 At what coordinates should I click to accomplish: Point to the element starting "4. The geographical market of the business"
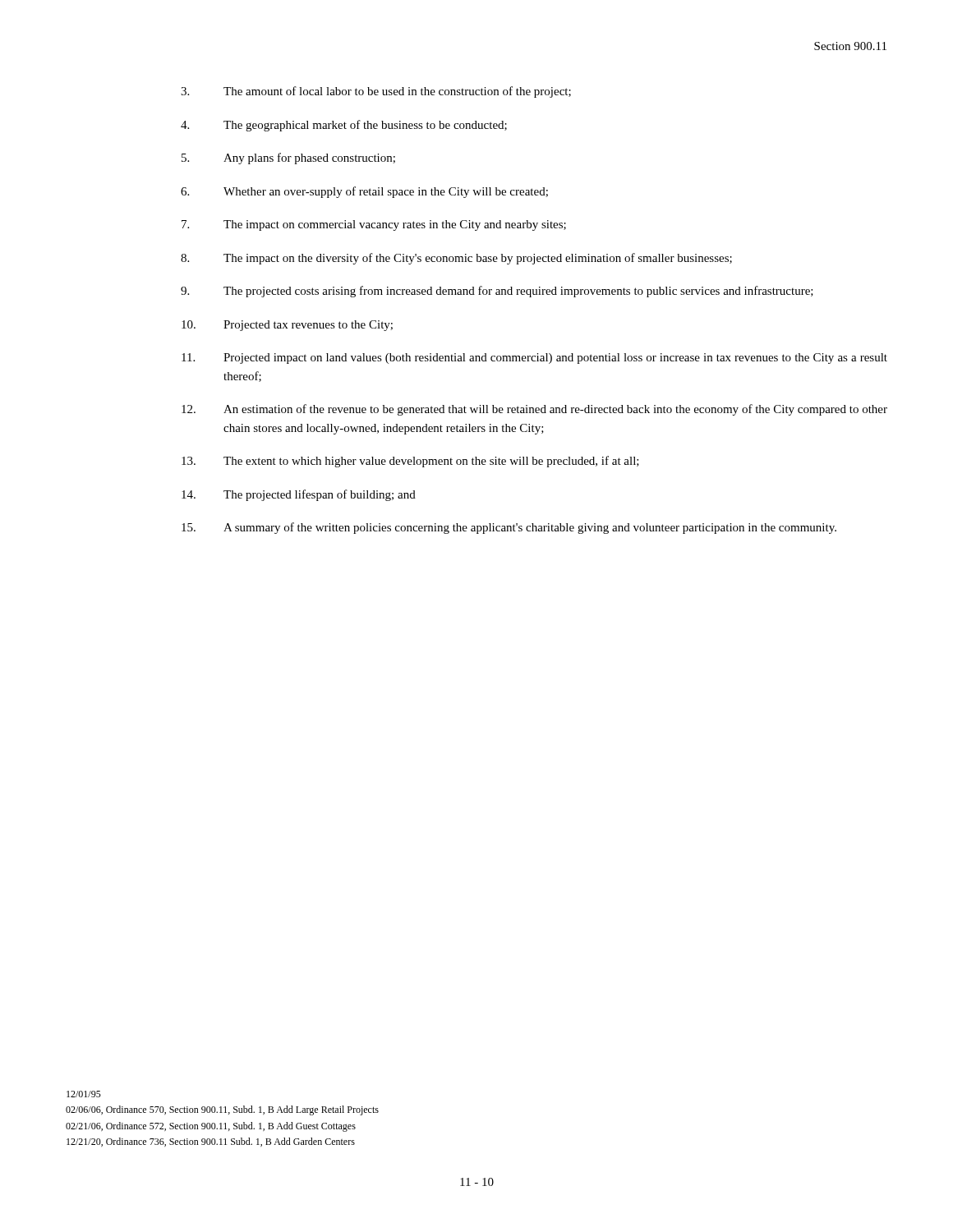tap(344, 126)
